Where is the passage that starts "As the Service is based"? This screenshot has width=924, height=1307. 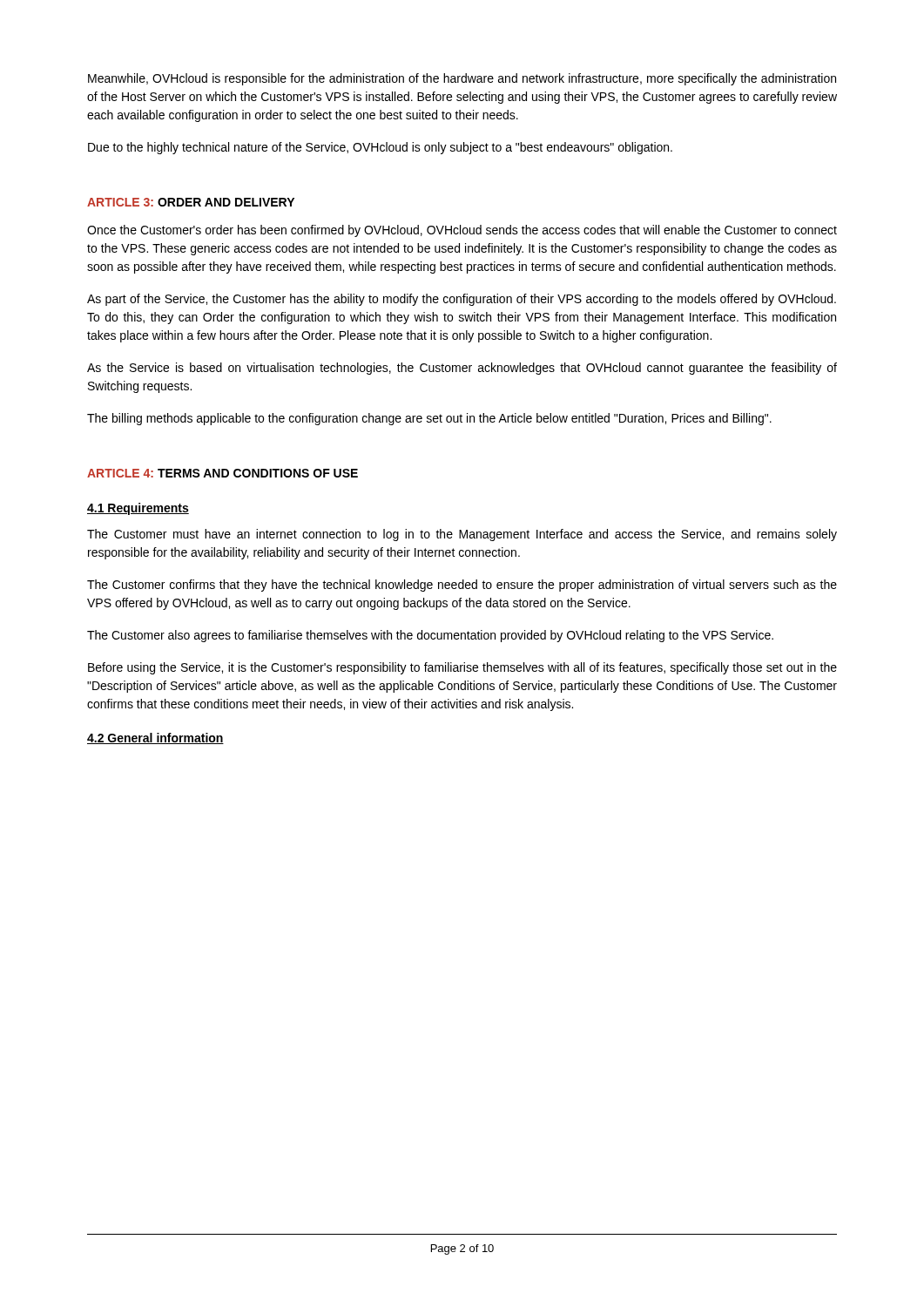(x=462, y=377)
